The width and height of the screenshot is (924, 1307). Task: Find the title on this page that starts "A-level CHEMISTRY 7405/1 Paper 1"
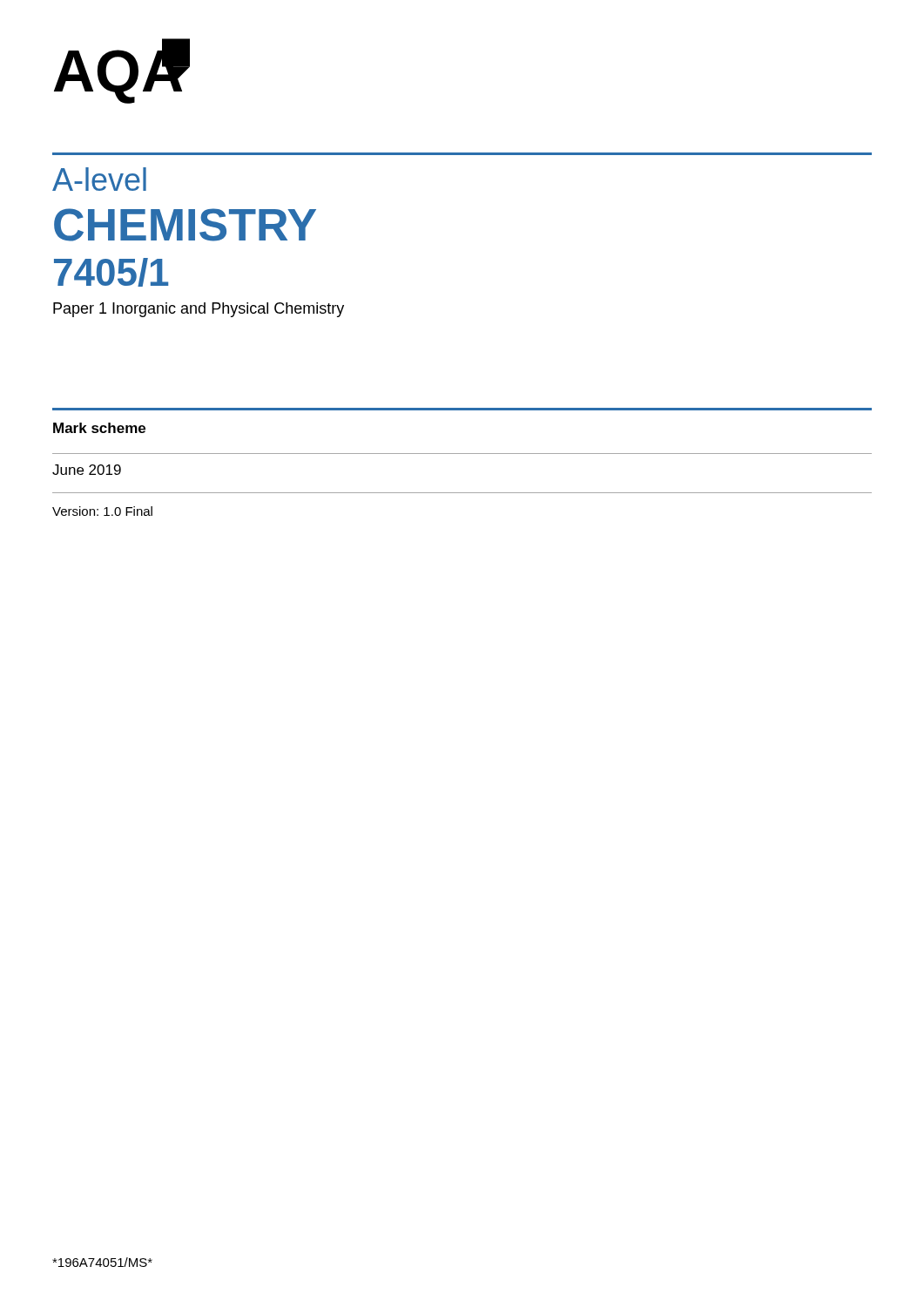point(99,179)
